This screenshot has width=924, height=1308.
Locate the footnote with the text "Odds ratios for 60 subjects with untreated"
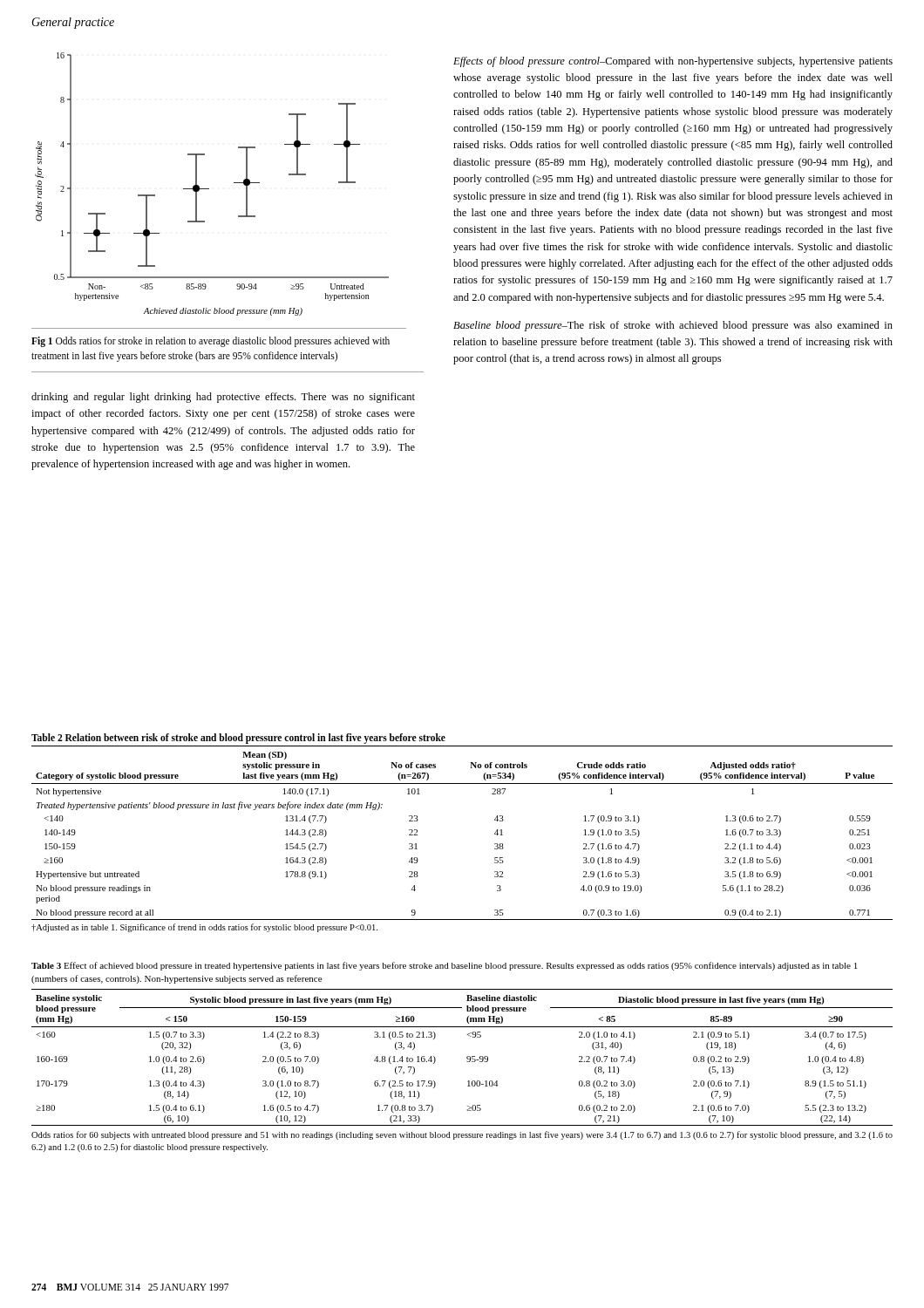coord(462,1141)
